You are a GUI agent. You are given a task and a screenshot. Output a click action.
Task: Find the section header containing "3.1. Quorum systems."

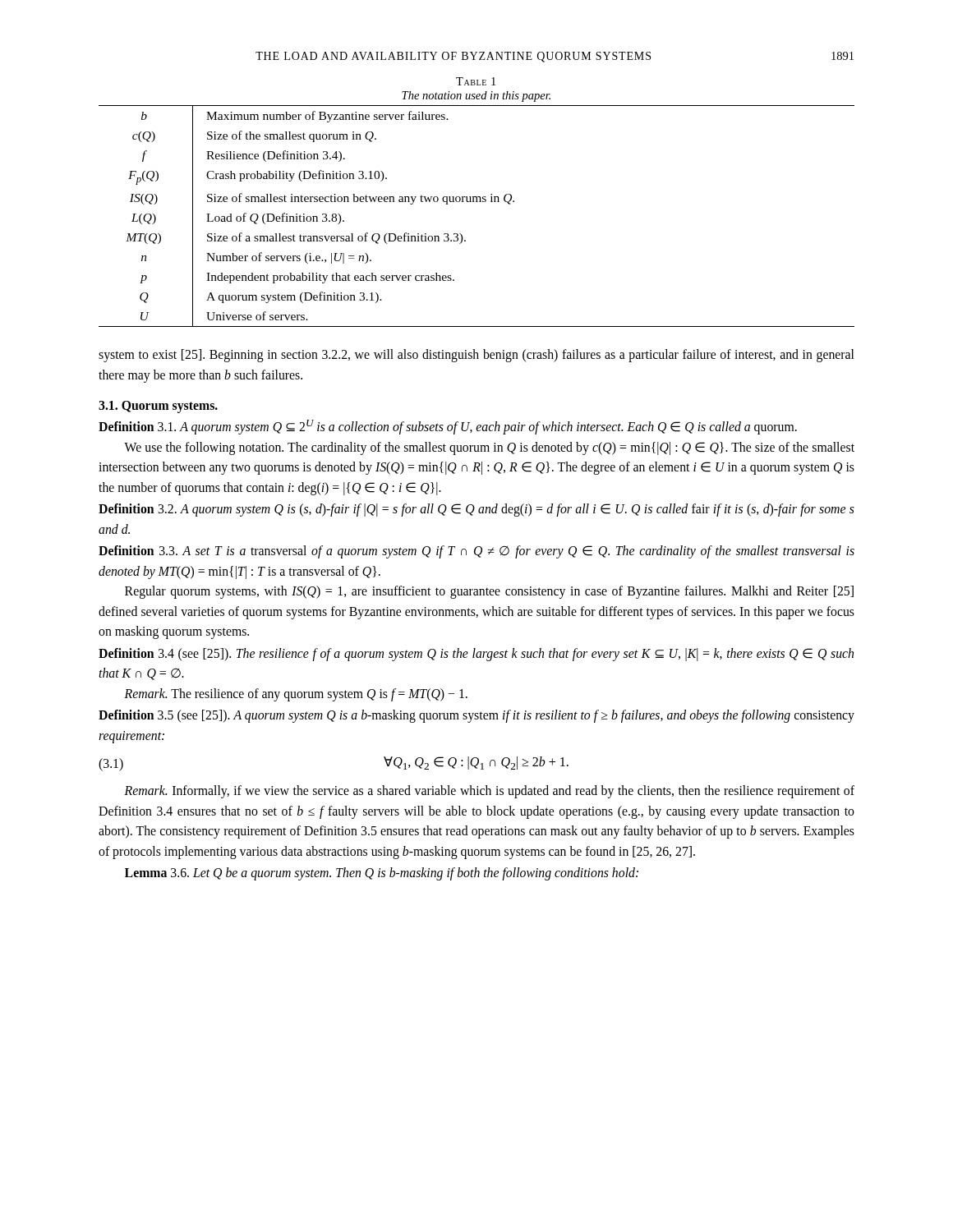tap(158, 405)
